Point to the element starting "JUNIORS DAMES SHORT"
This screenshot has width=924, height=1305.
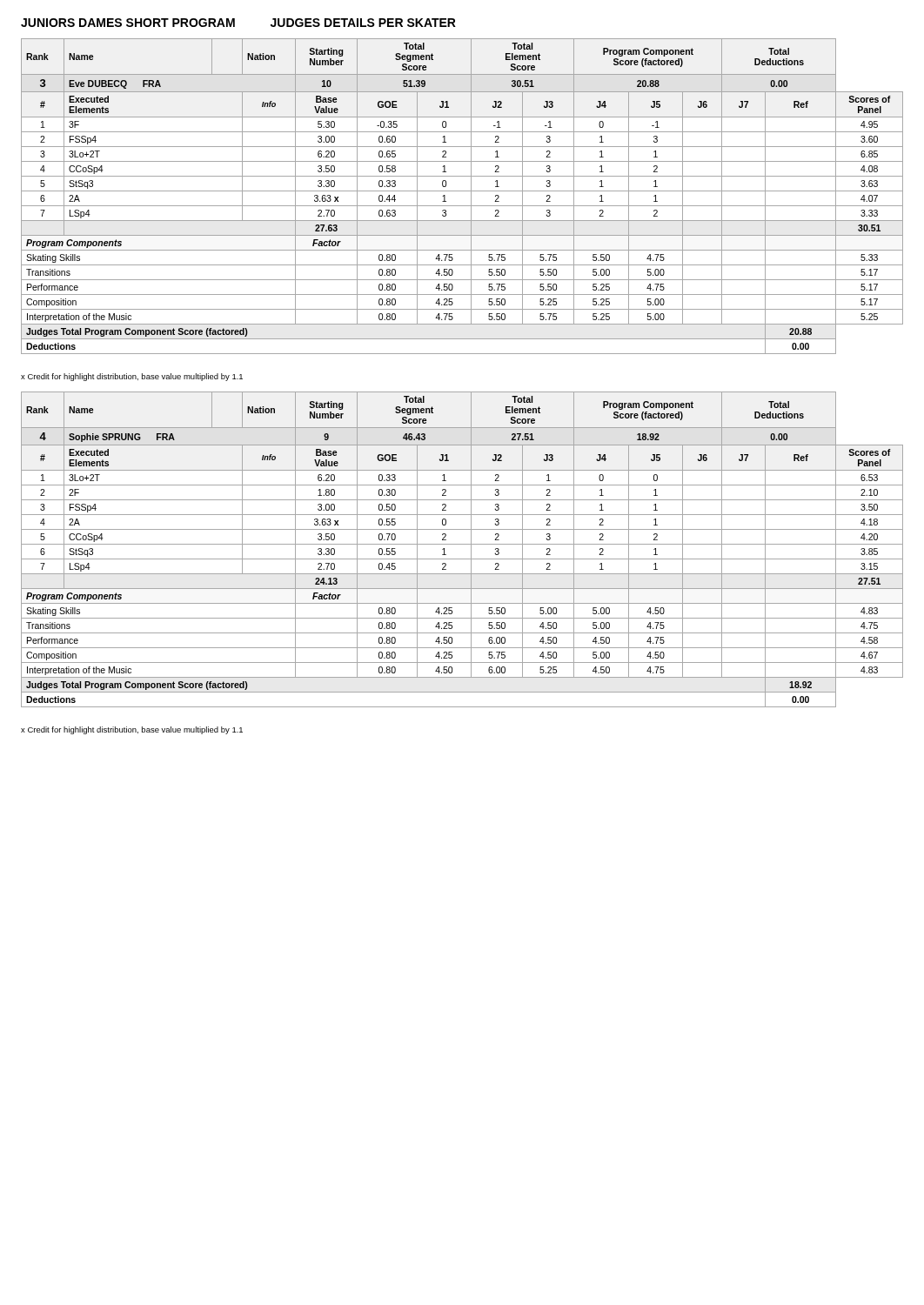pyautogui.click(x=238, y=23)
